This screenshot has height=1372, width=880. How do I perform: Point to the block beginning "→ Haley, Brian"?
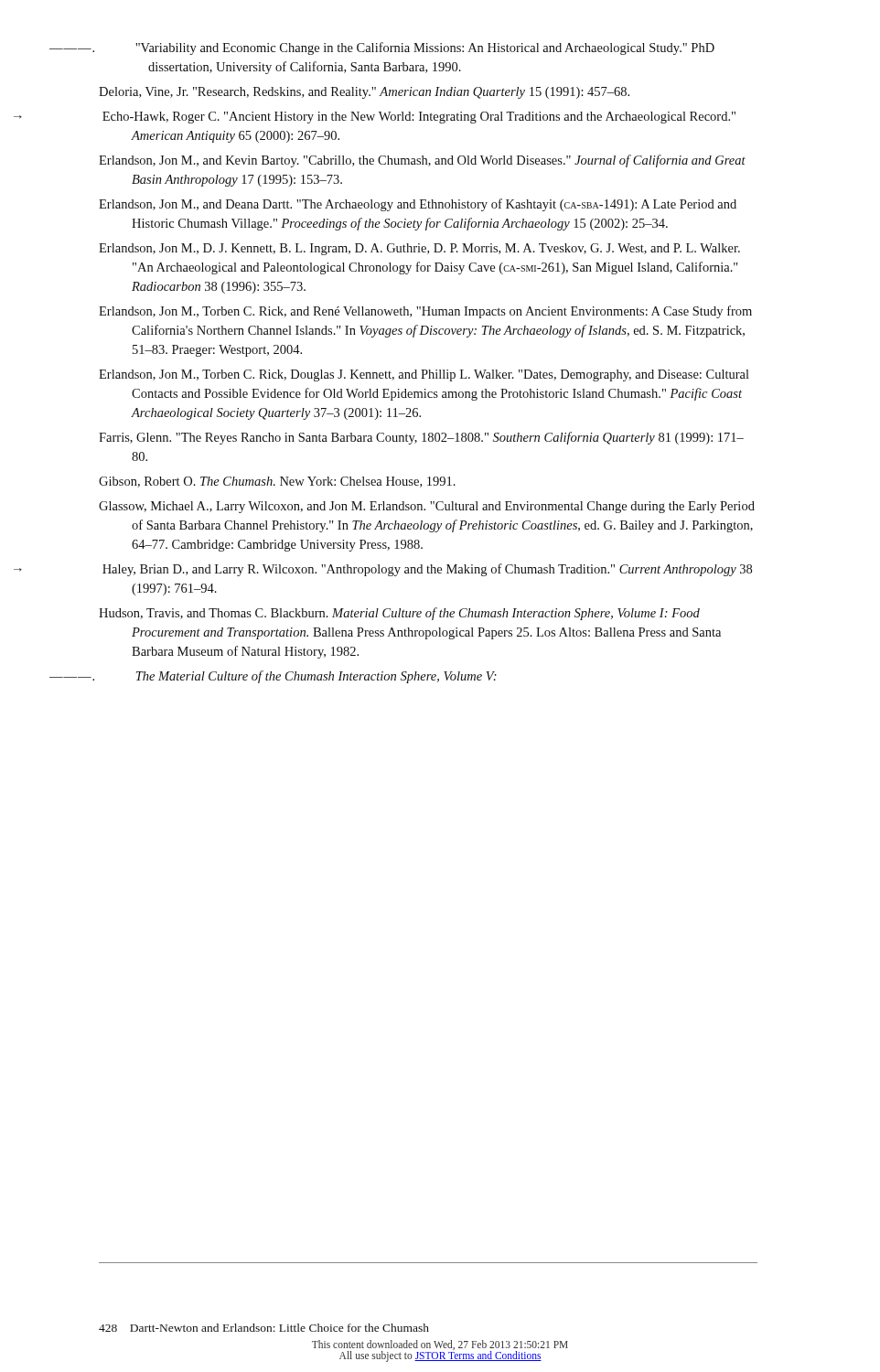pos(412,578)
